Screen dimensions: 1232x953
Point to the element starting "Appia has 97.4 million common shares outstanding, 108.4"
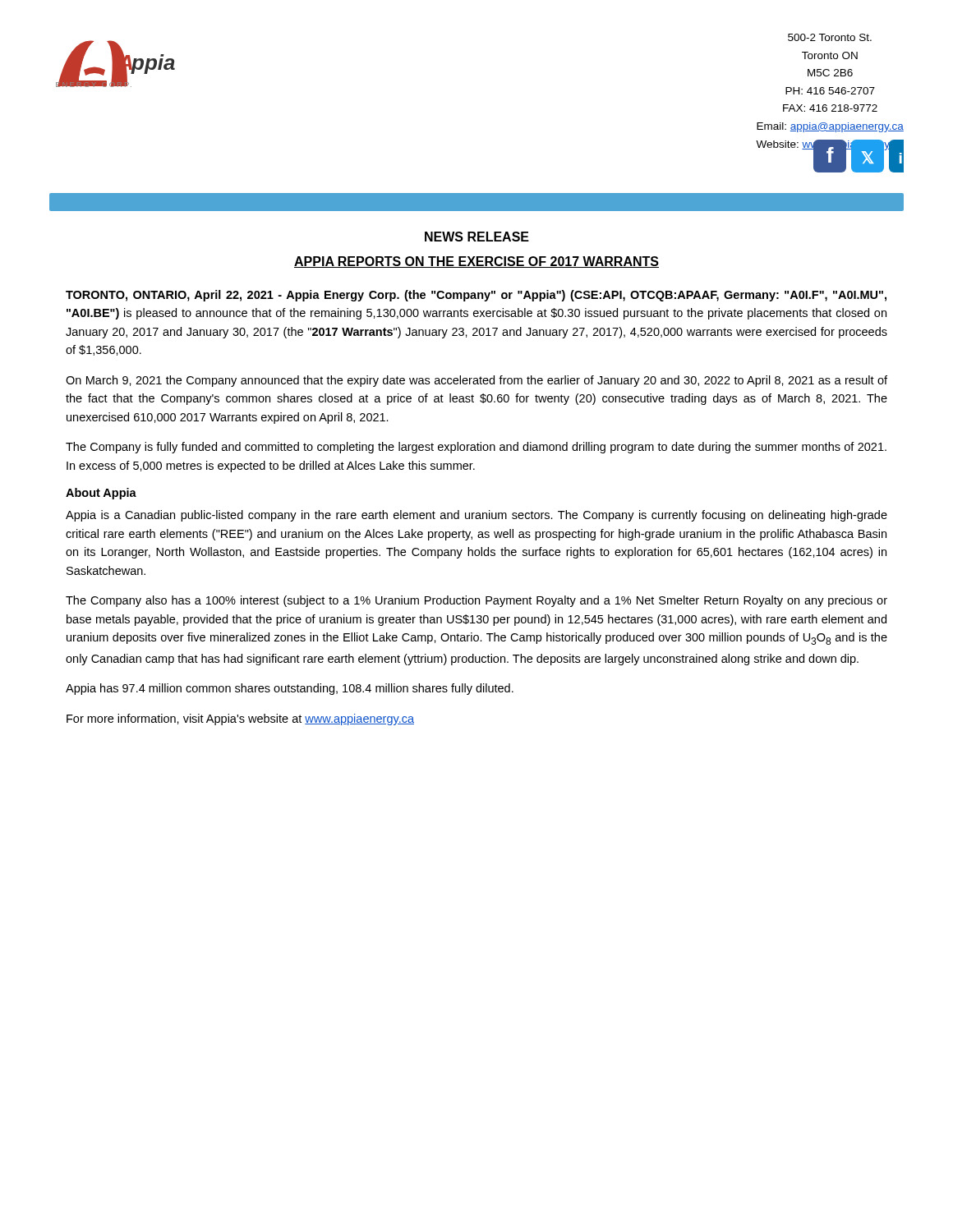pyautogui.click(x=290, y=688)
